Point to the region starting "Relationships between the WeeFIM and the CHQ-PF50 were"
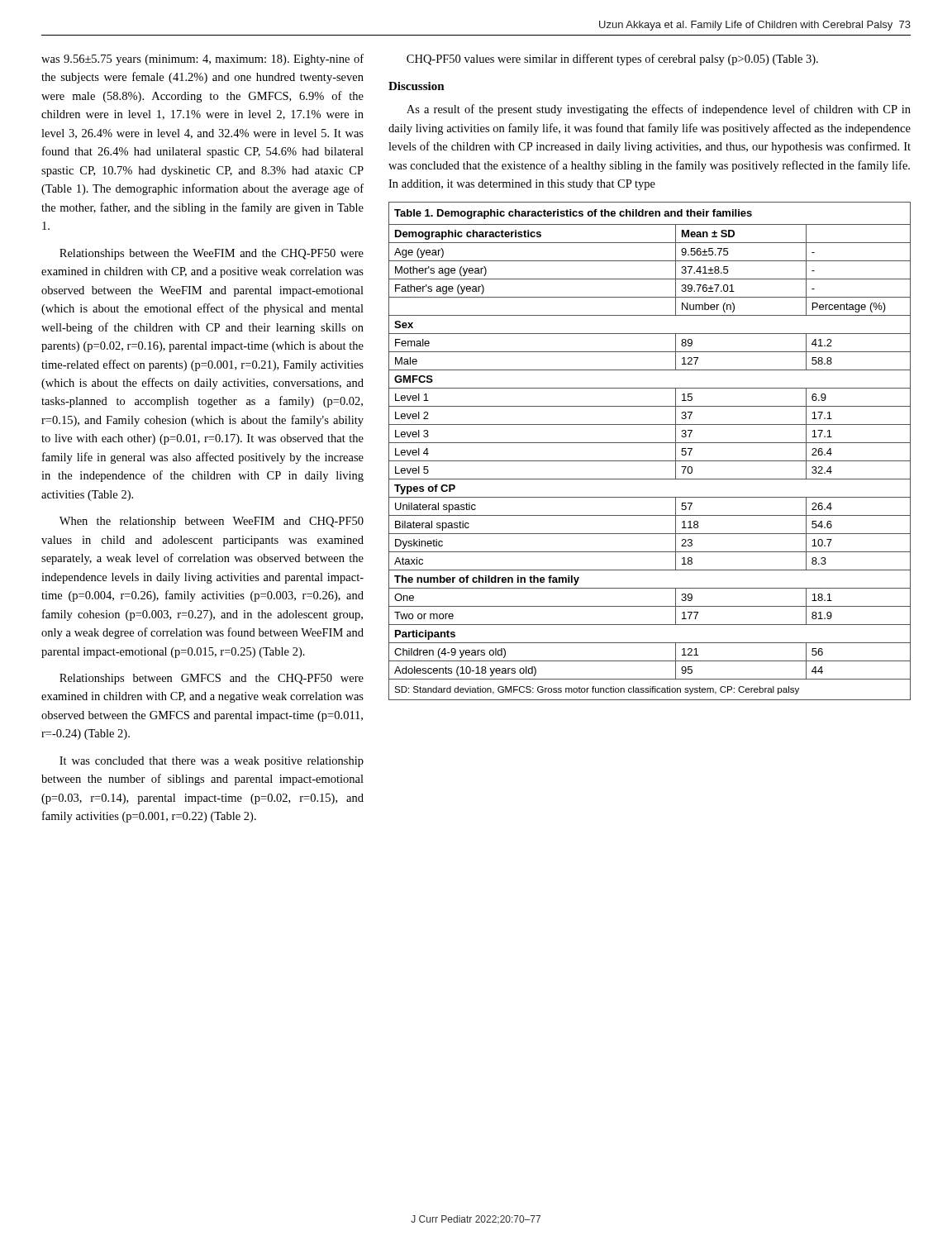 202,374
